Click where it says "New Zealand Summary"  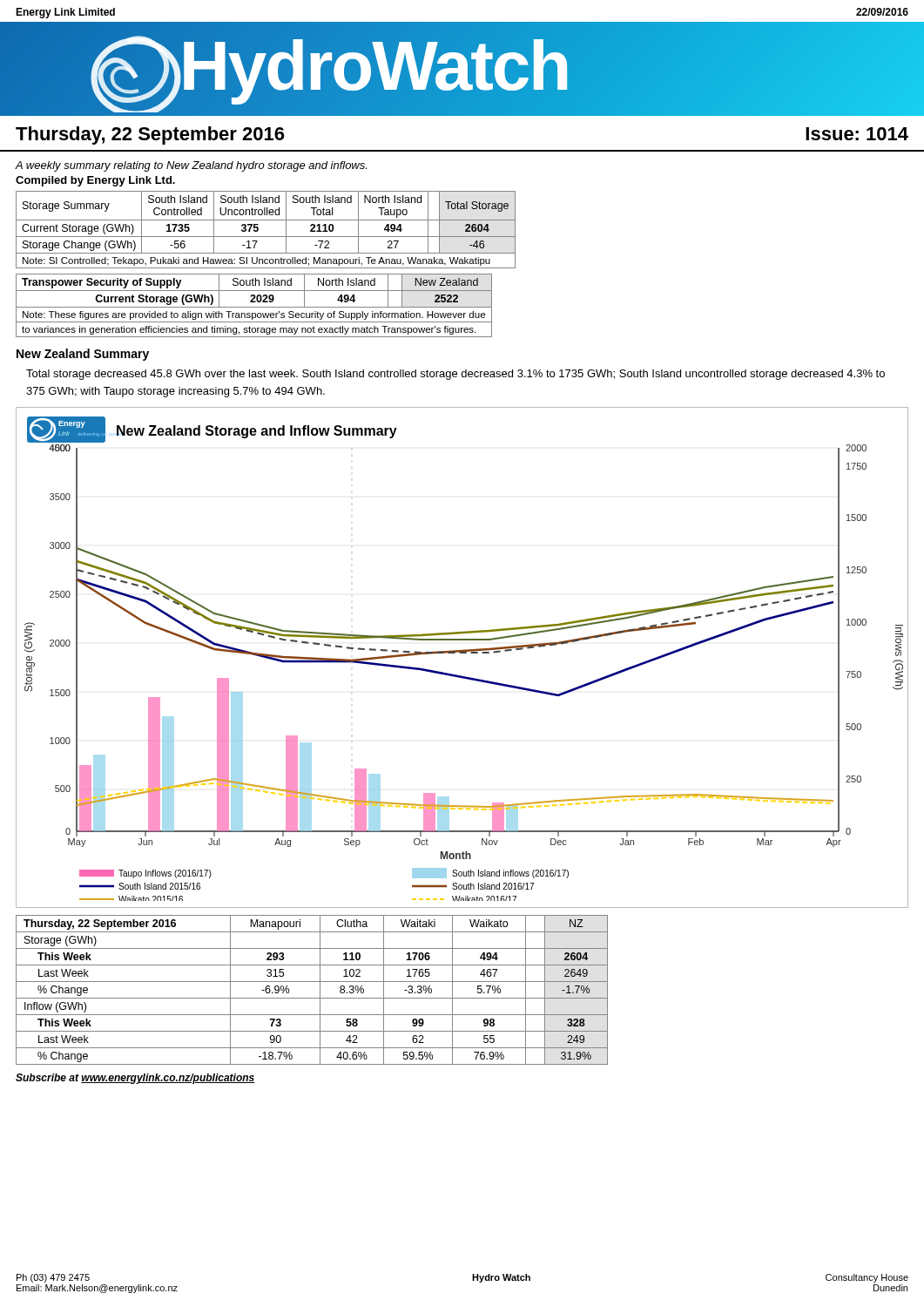tap(82, 354)
